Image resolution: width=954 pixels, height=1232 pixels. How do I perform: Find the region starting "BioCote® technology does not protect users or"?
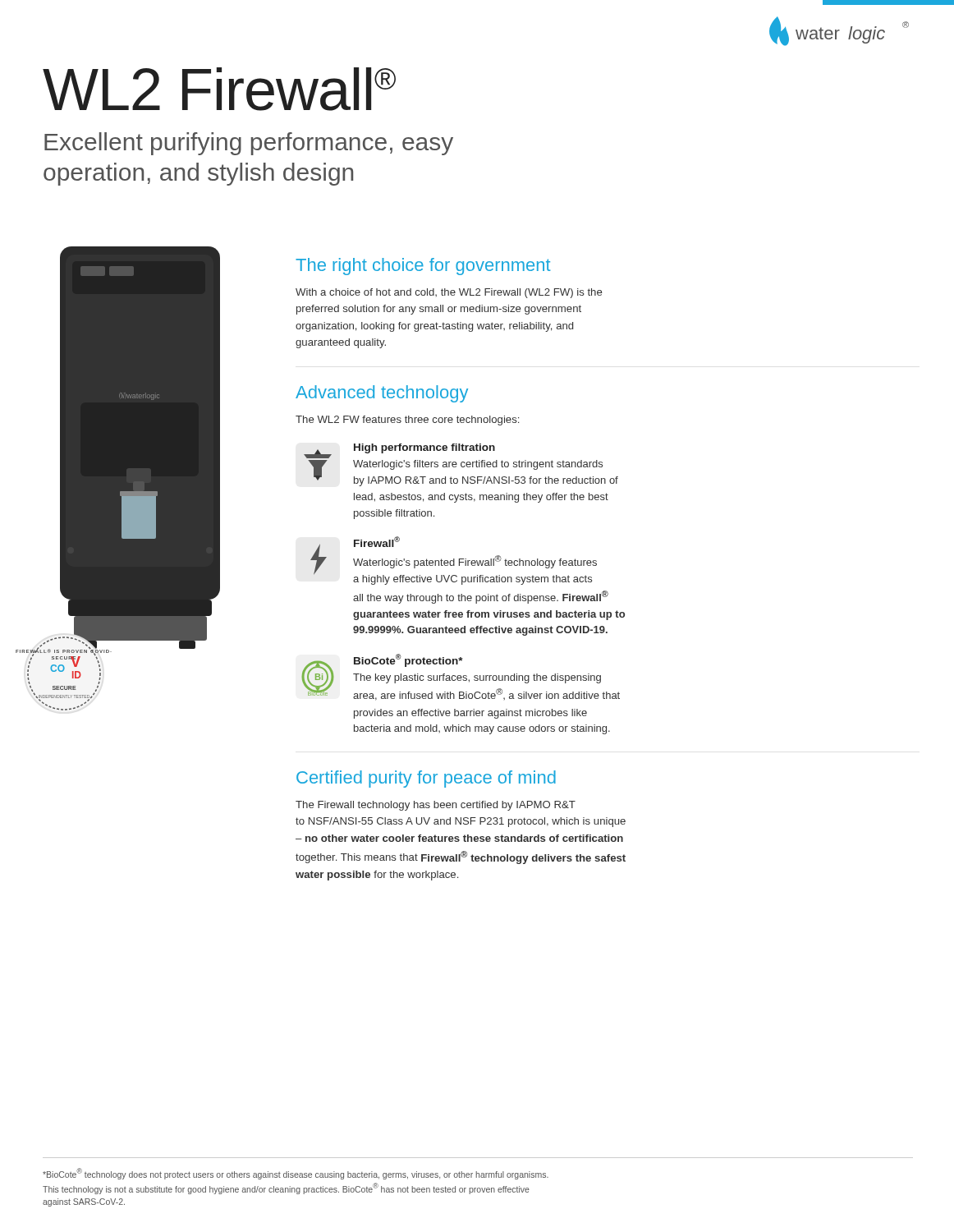(x=478, y=1183)
